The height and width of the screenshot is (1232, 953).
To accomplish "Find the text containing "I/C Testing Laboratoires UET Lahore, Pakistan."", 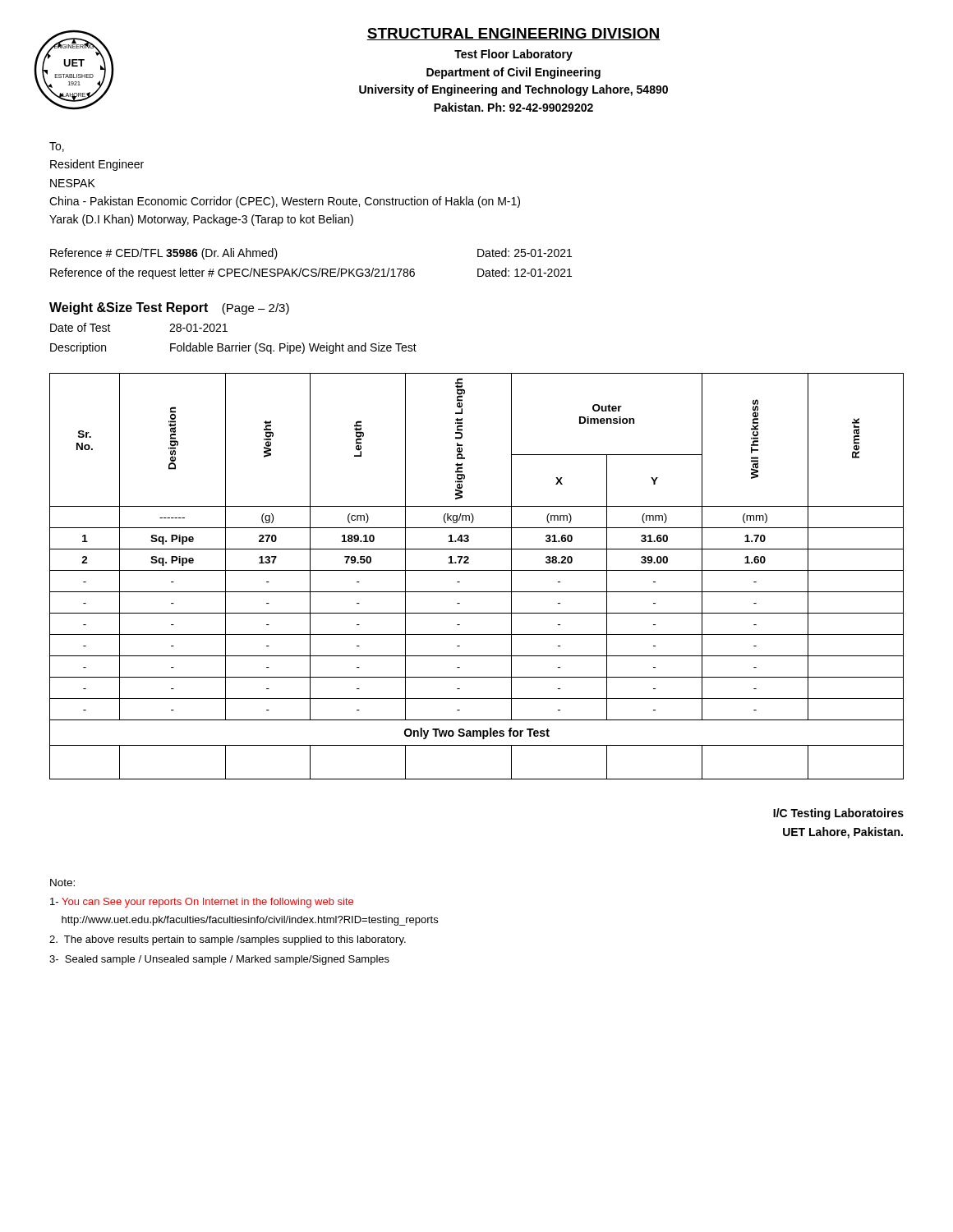I will pos(838,822).
